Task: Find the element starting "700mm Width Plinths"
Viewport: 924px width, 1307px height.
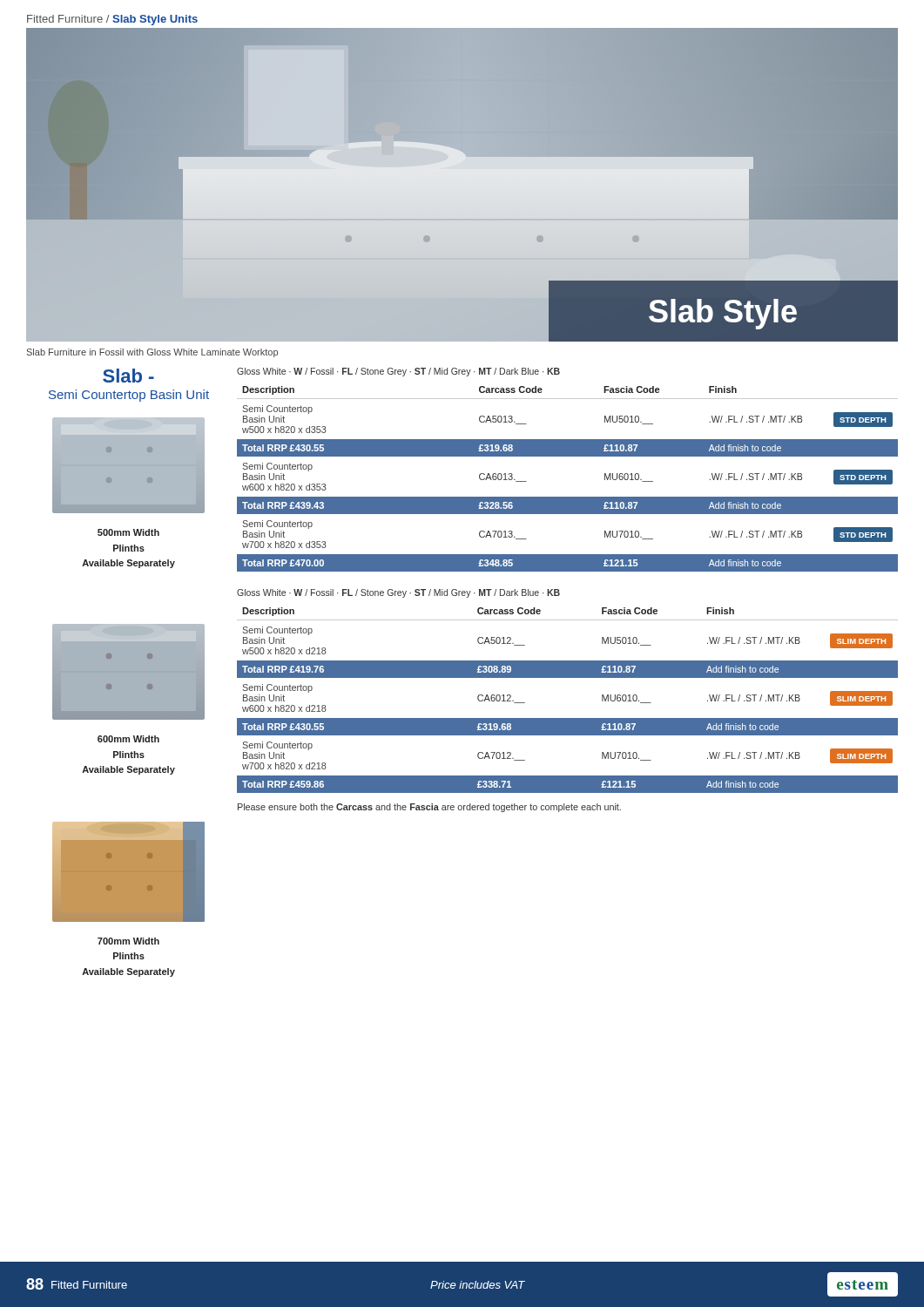Action: [128, 956]
